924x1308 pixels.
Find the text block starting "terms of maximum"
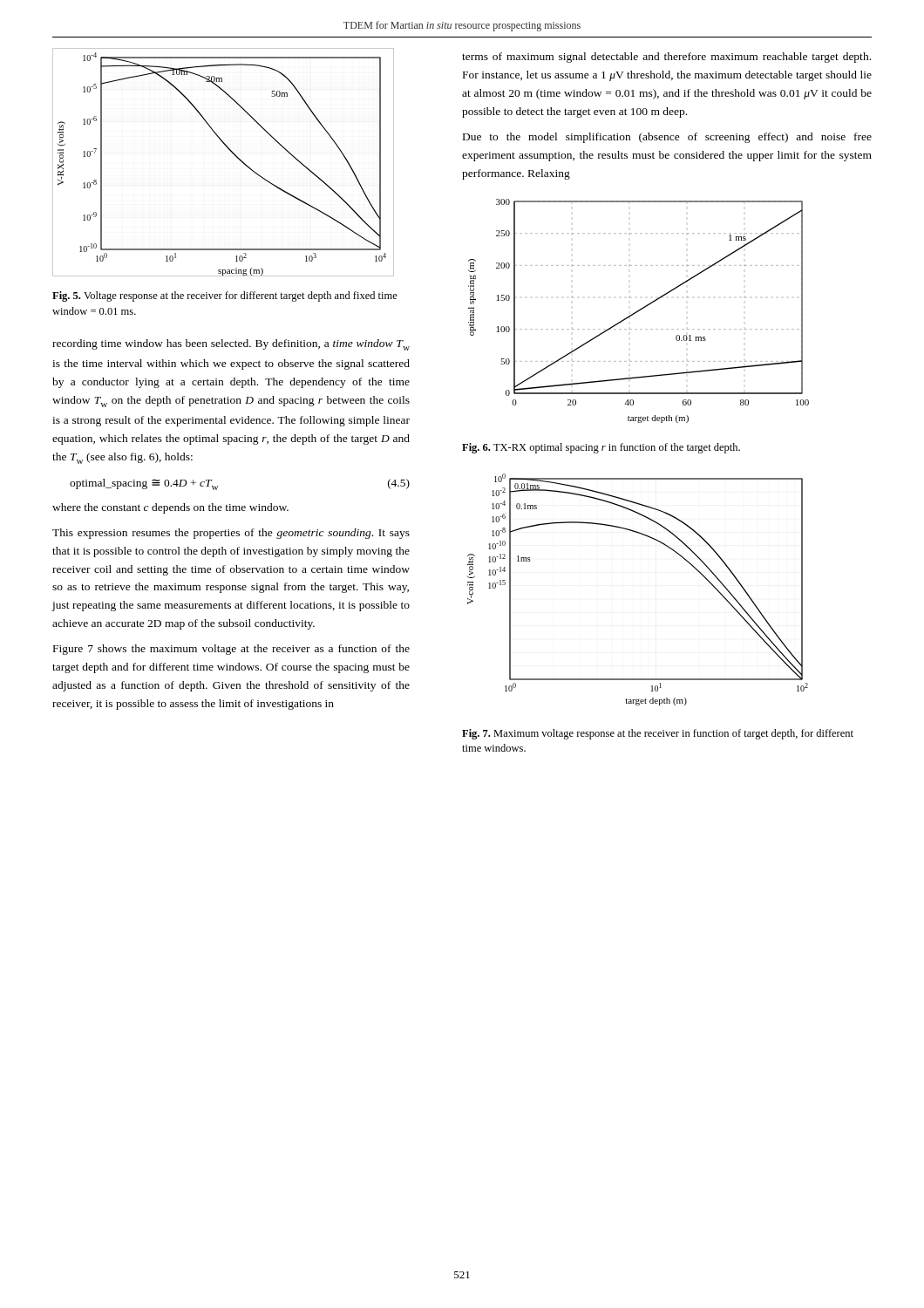coord(667,115)
